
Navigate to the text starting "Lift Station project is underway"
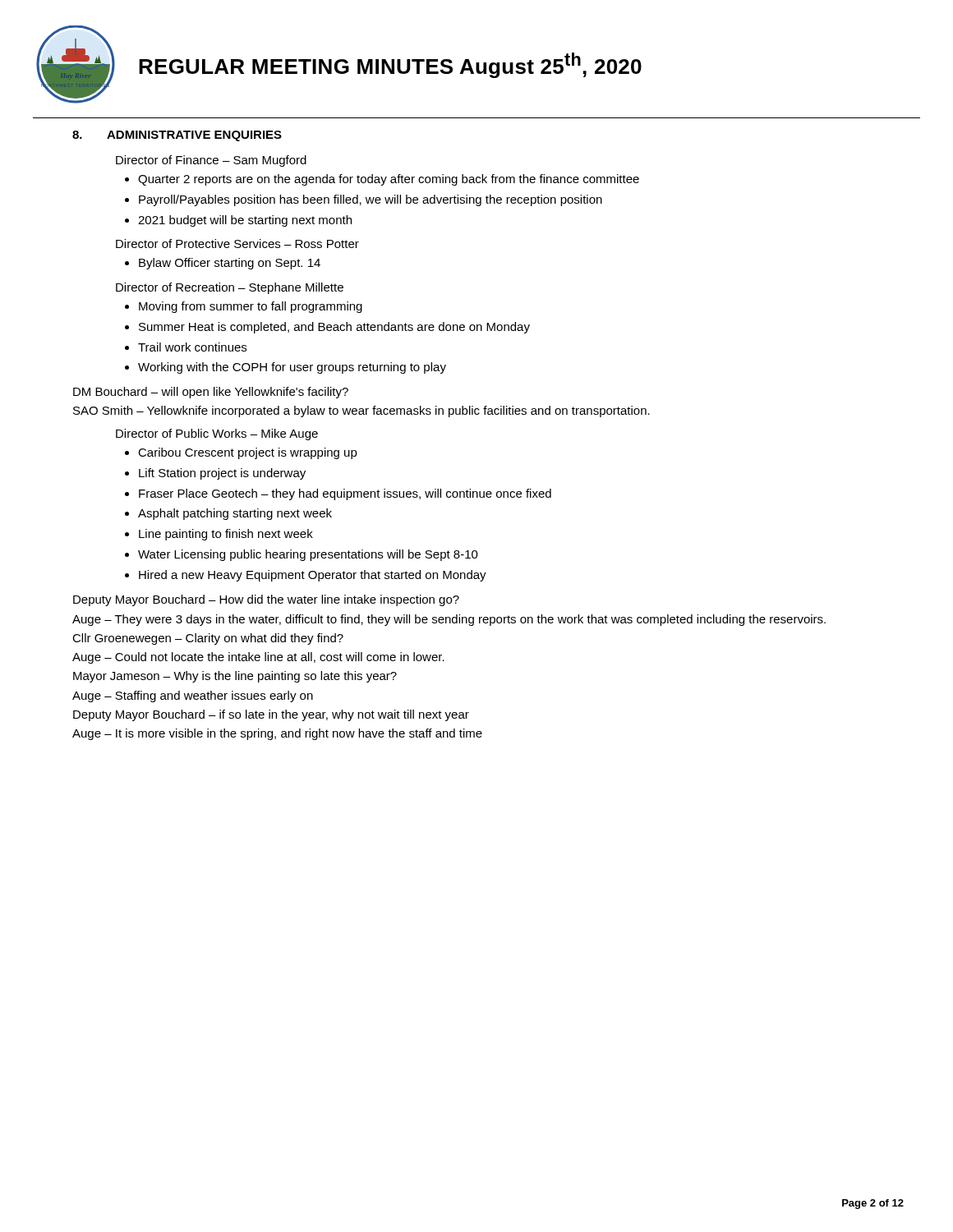pyautogui.click(x=222, y=472)
